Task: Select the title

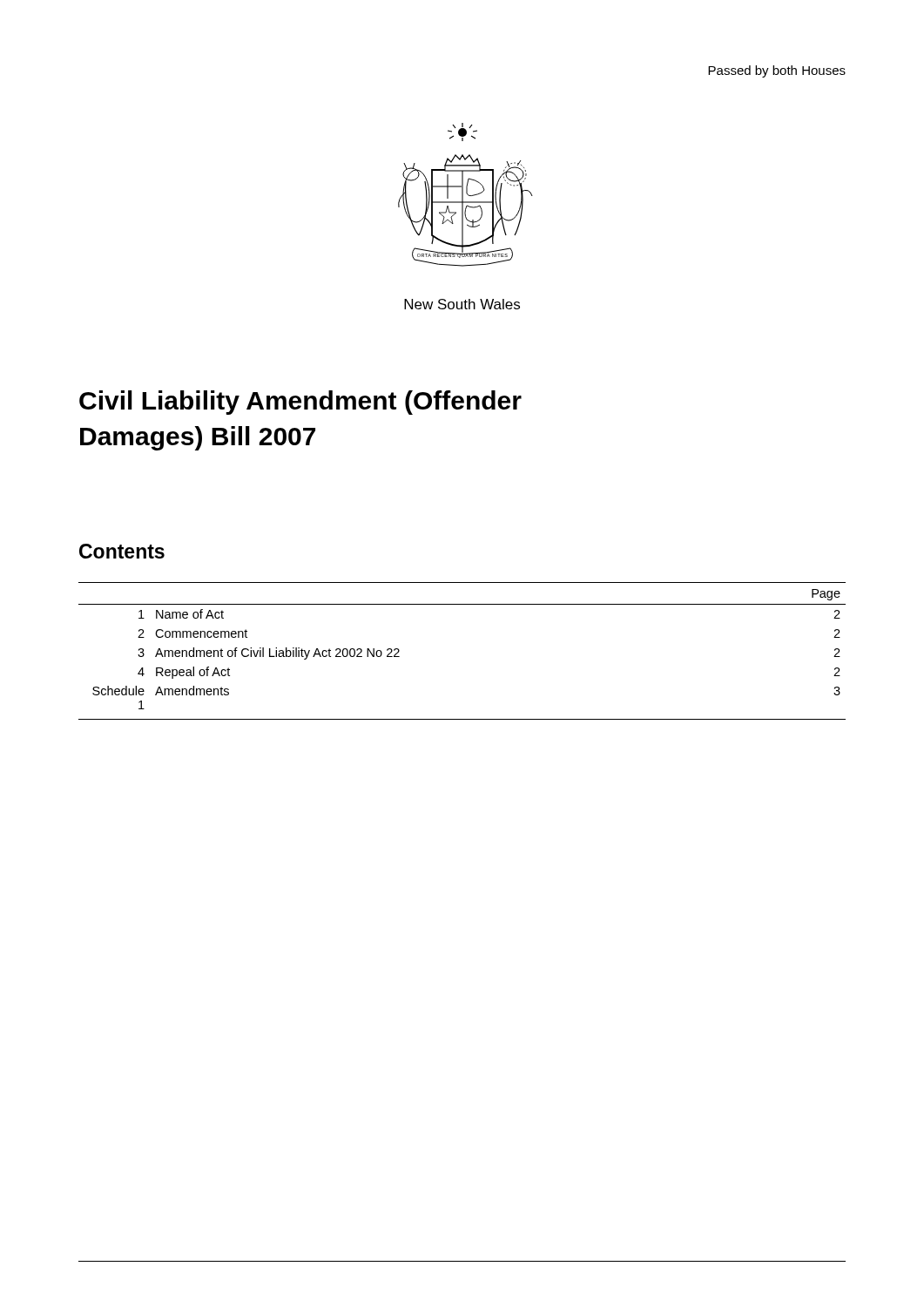Action: (x=300, y=418)
